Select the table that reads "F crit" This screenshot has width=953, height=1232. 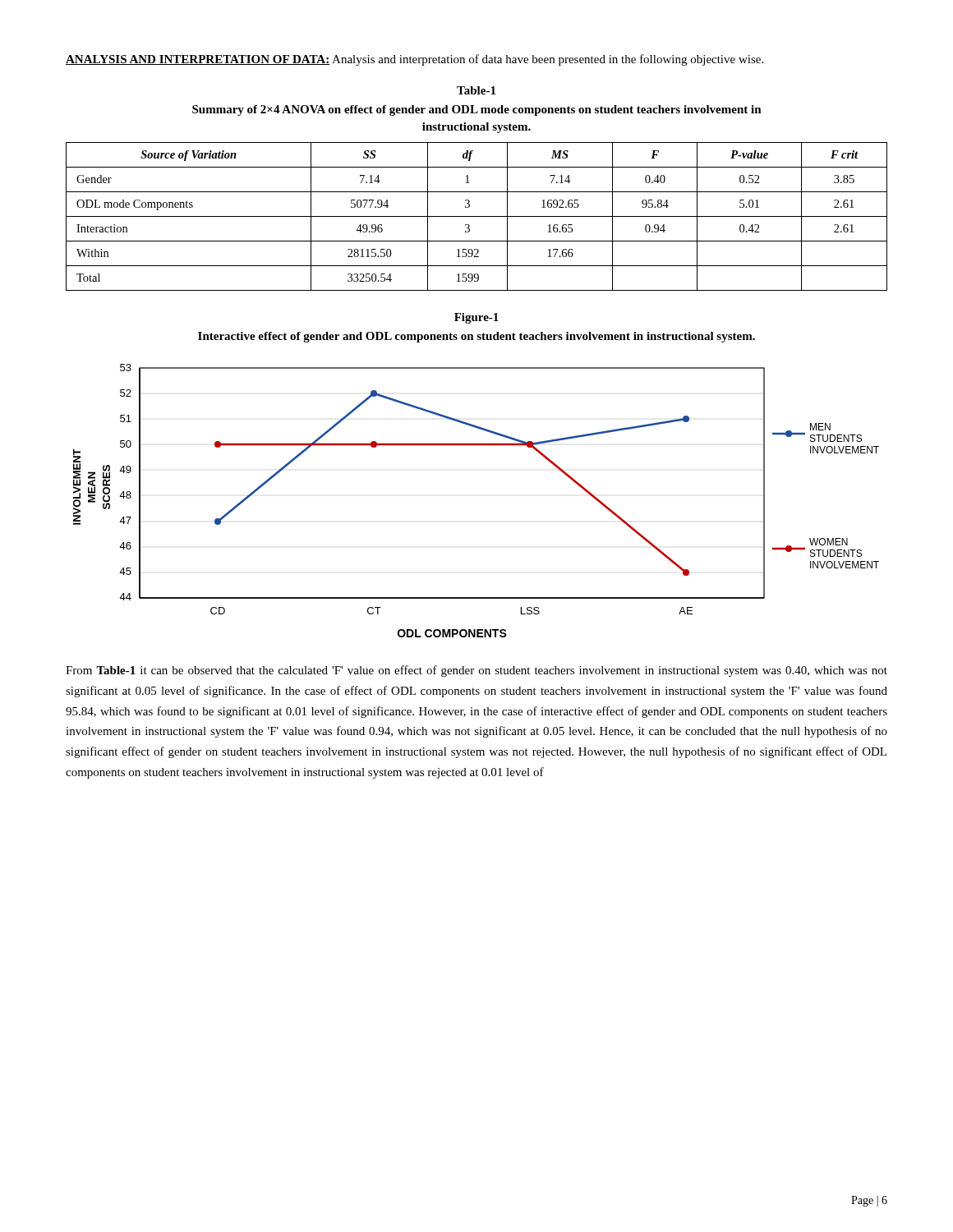pyautogui.click(x=476, y=216)
